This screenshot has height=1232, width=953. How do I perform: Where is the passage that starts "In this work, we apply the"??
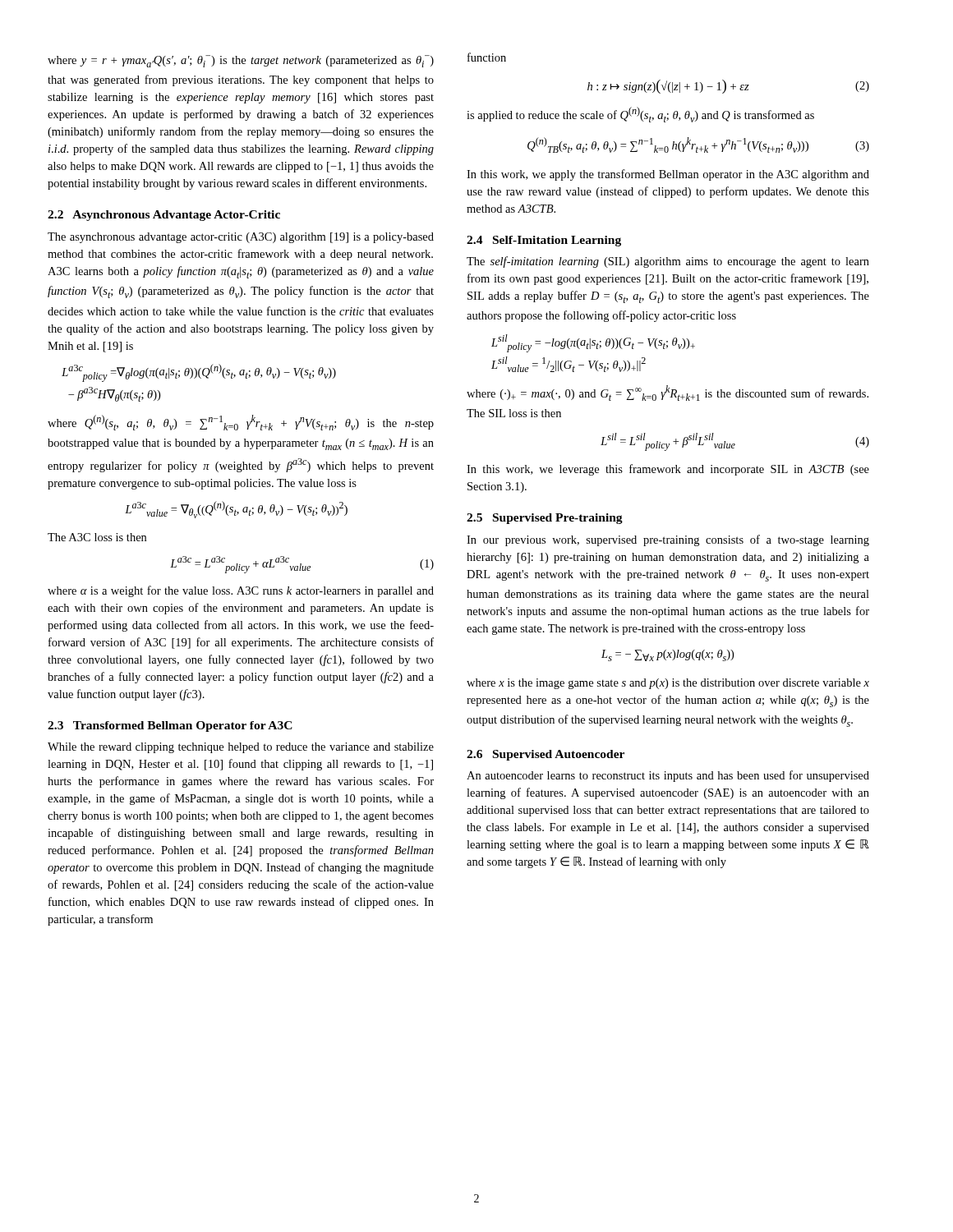[668, 191]
